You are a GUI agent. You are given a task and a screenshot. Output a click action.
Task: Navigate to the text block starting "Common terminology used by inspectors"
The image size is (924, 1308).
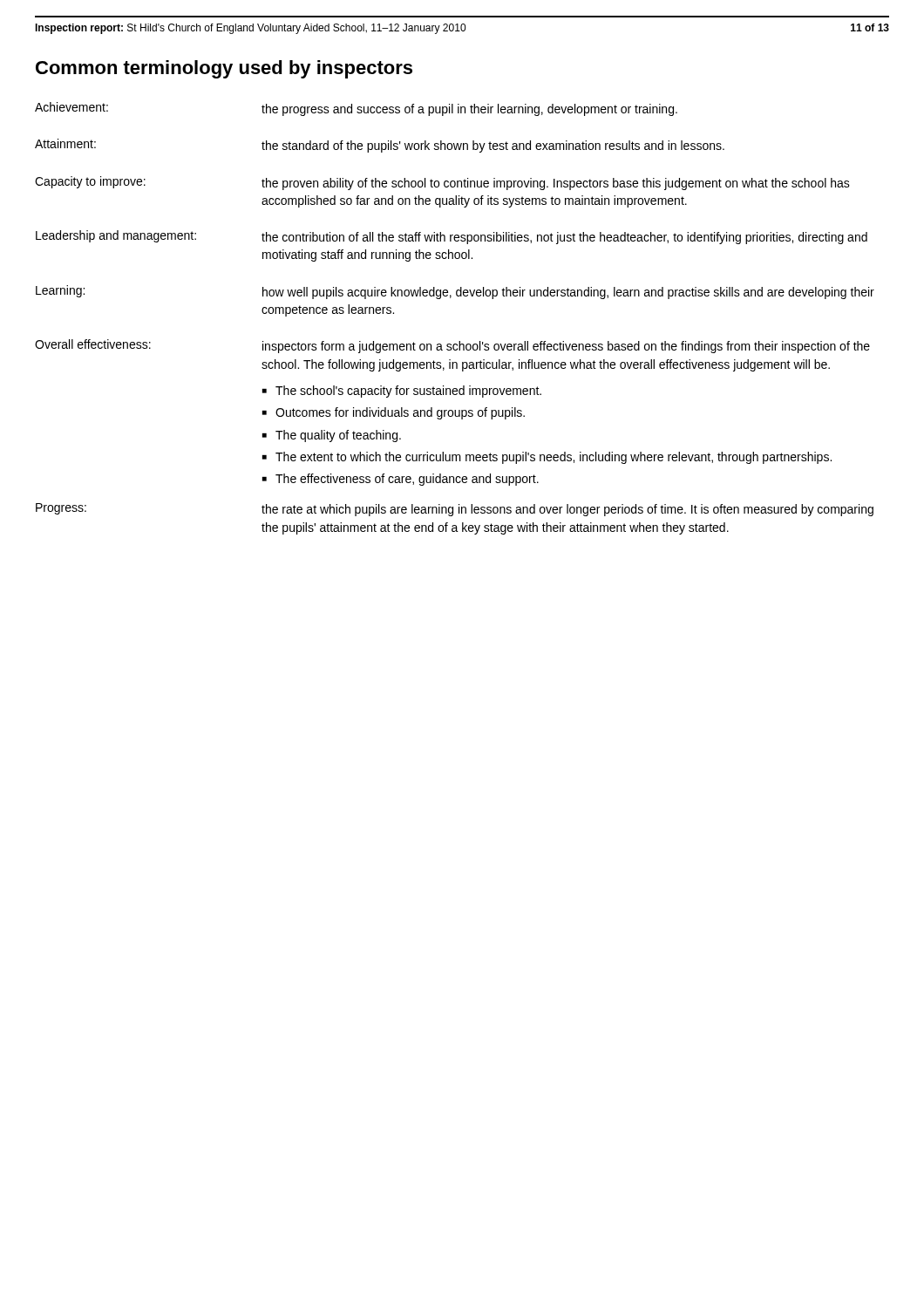(x=224, y=69)
